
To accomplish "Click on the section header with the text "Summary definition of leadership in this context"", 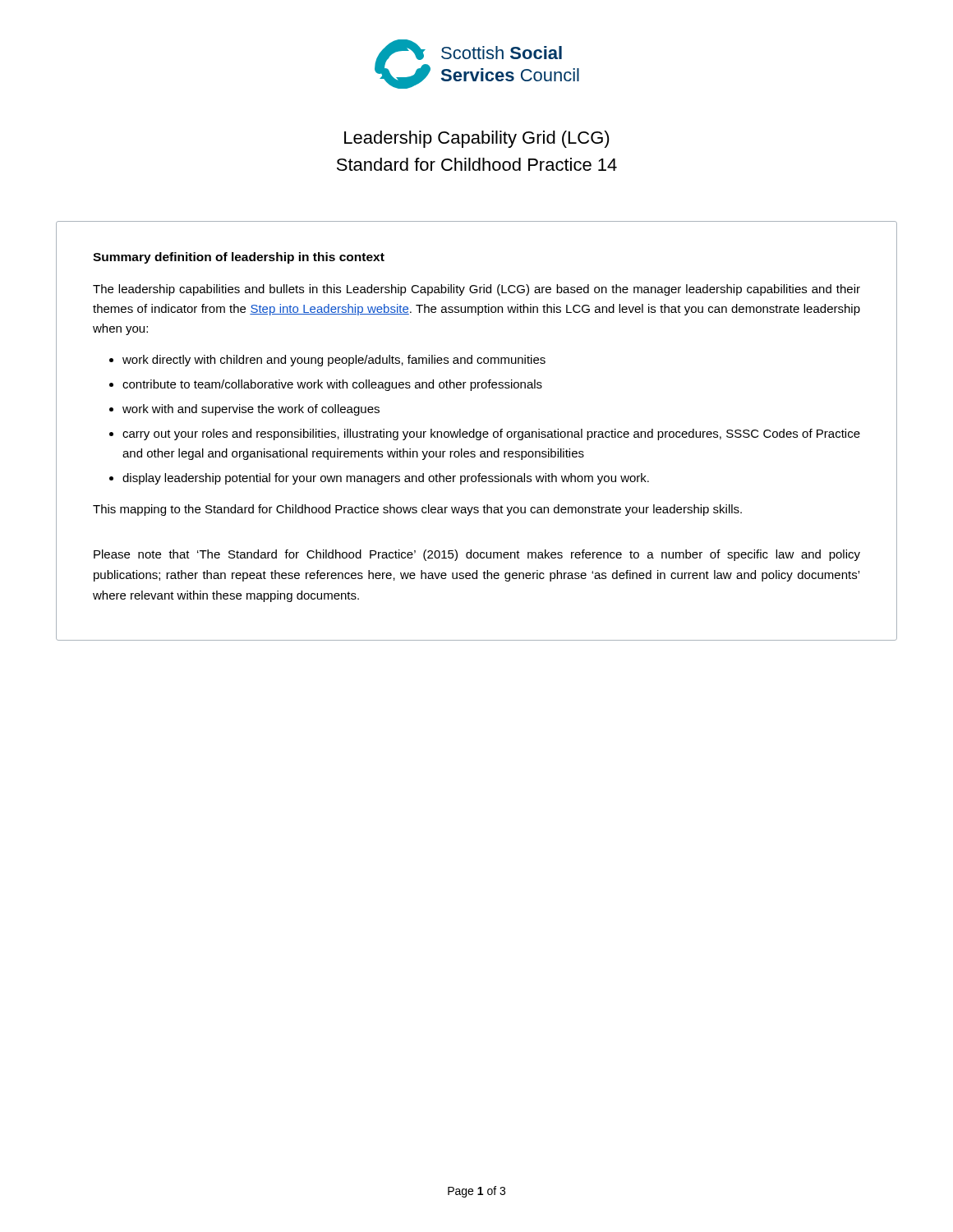I will coord(239,257).
